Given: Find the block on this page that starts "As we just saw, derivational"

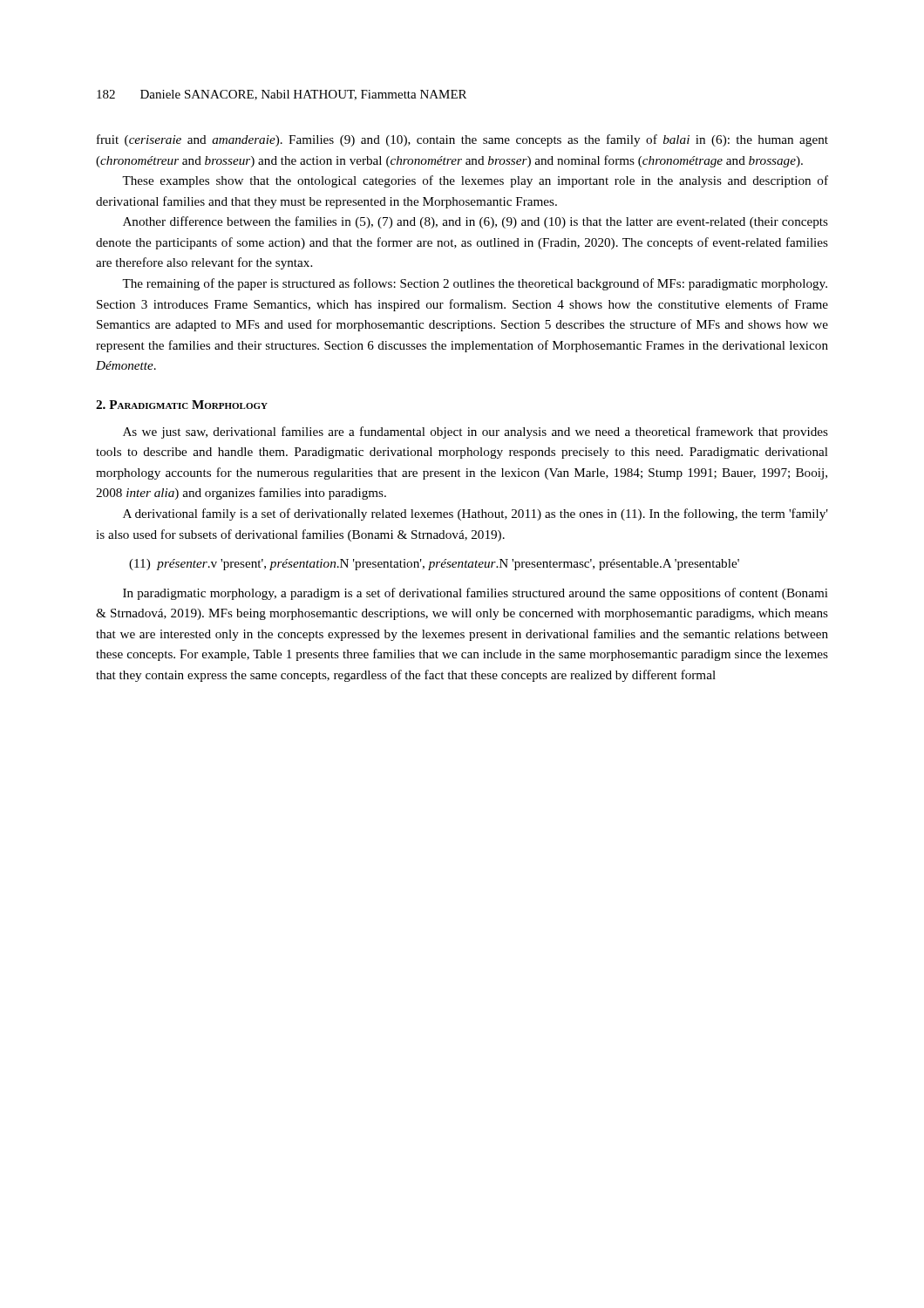Looking at the screenshot, I should pos(462,462).
